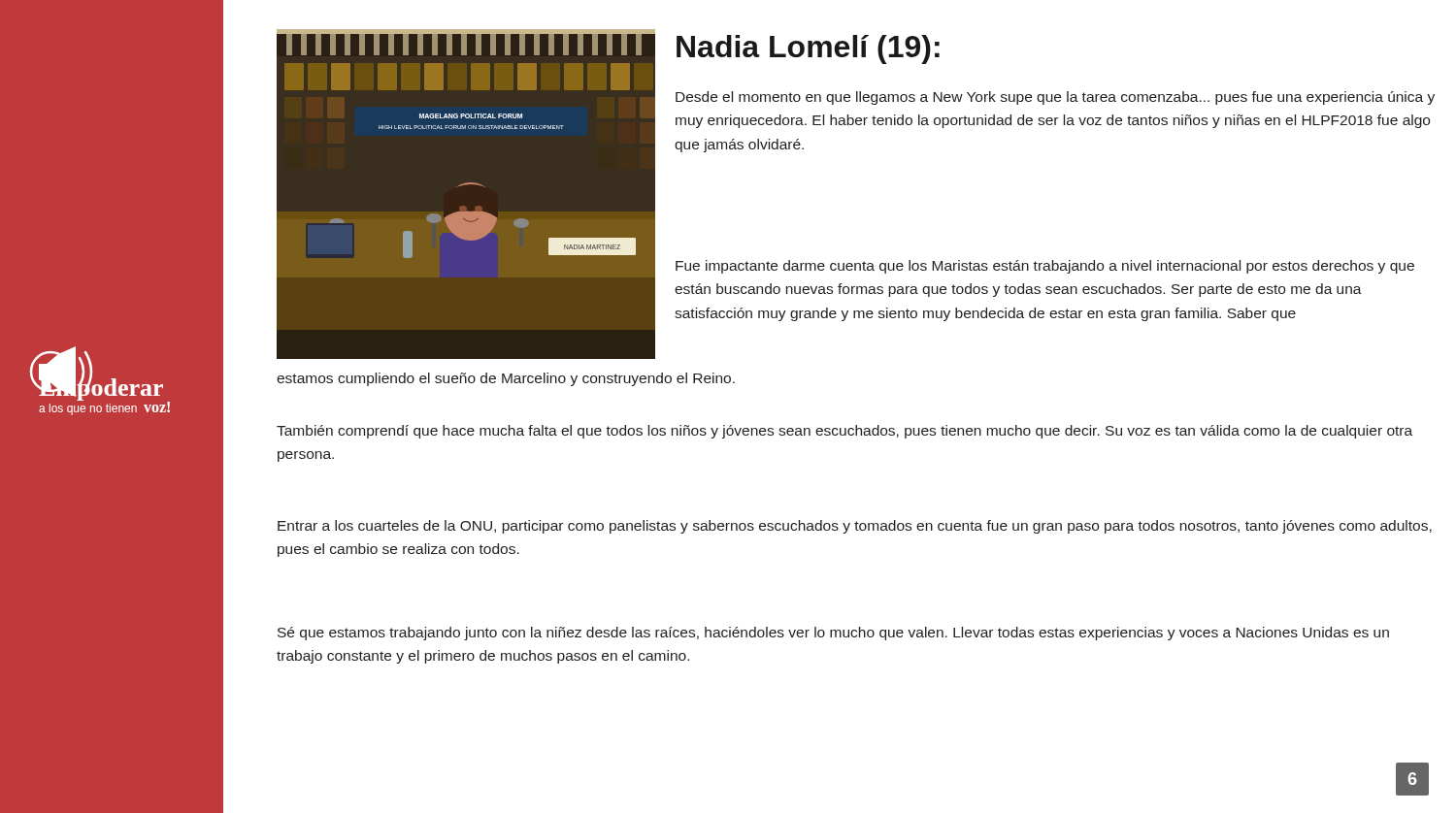
Task: Select the text starting "Sé que estamos trabajando junto con la"
Action: 833,644
